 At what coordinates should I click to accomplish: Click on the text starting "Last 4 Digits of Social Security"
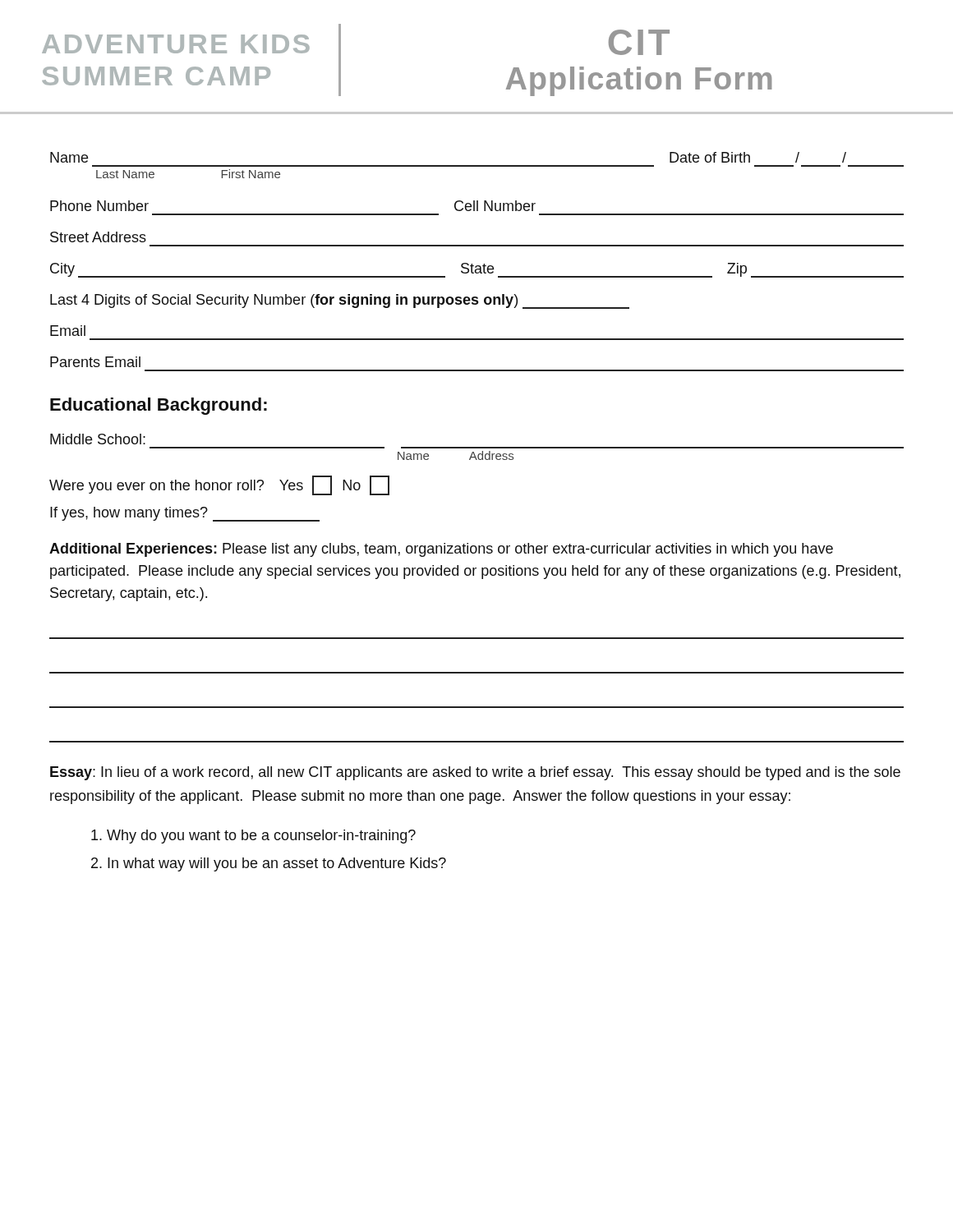(339, 299)
